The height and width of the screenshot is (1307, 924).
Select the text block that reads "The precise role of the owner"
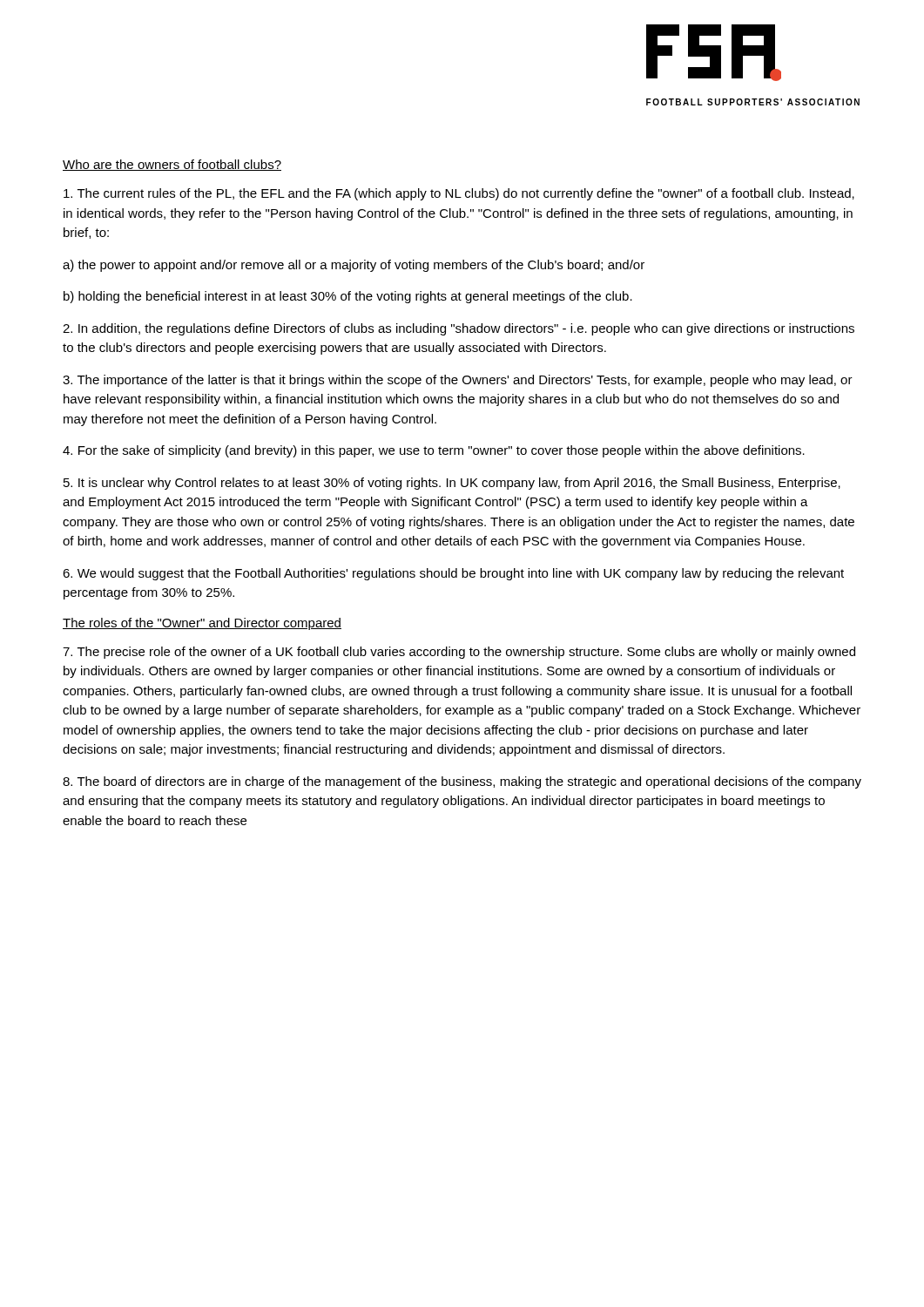tap(462, 701)
